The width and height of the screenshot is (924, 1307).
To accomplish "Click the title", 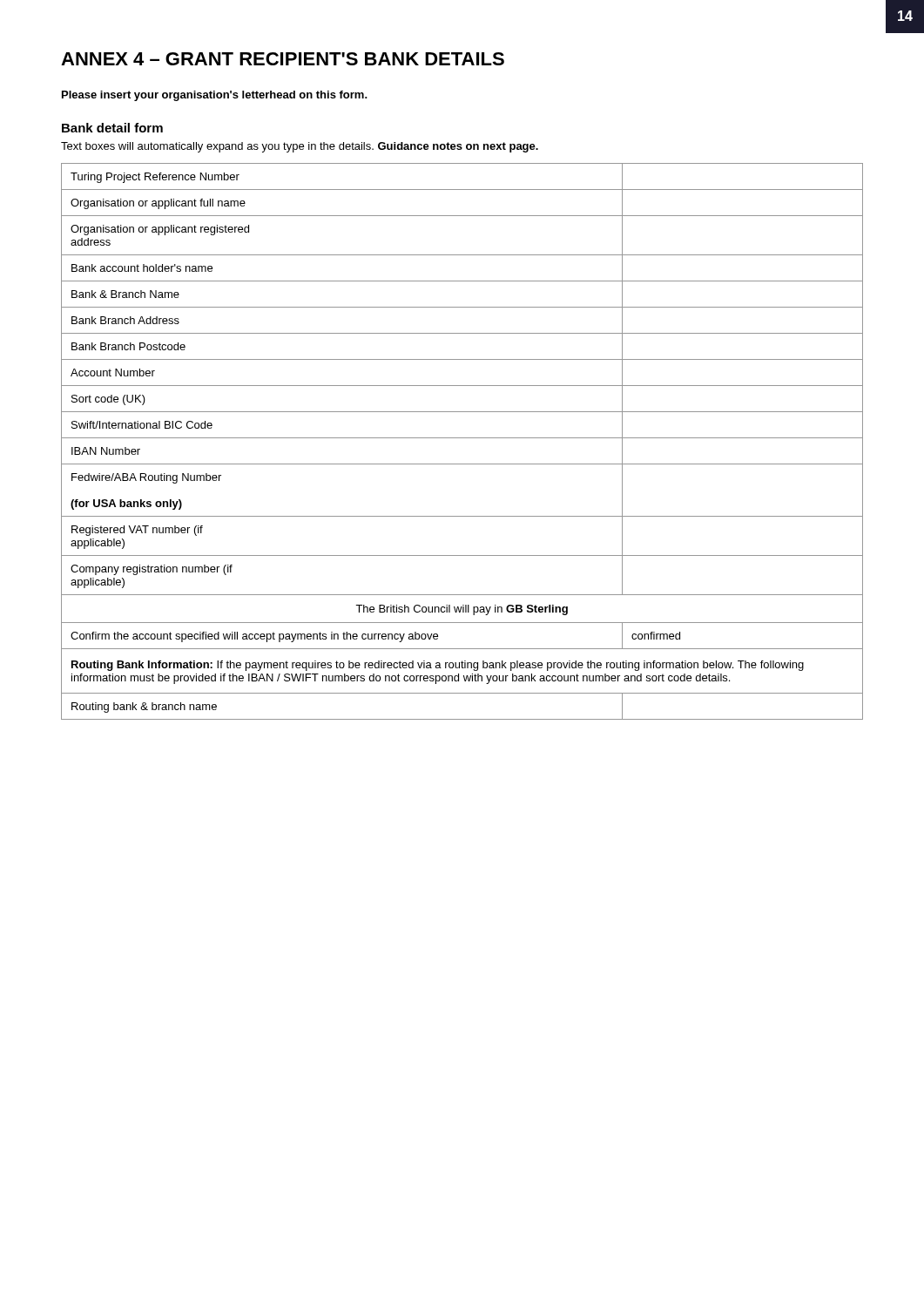I will click(283, 59).
